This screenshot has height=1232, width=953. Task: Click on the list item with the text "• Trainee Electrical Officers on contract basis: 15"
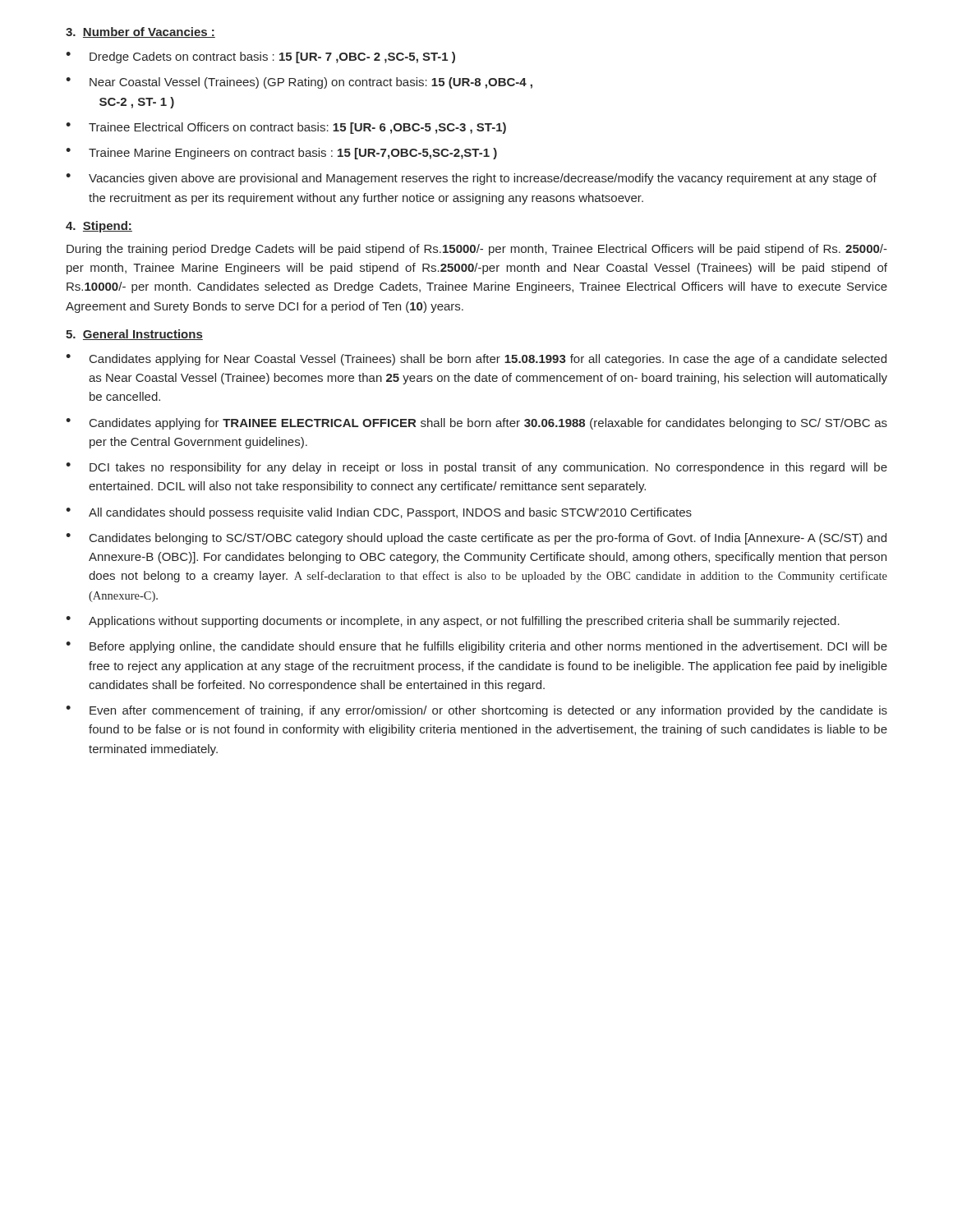(286, 127)
